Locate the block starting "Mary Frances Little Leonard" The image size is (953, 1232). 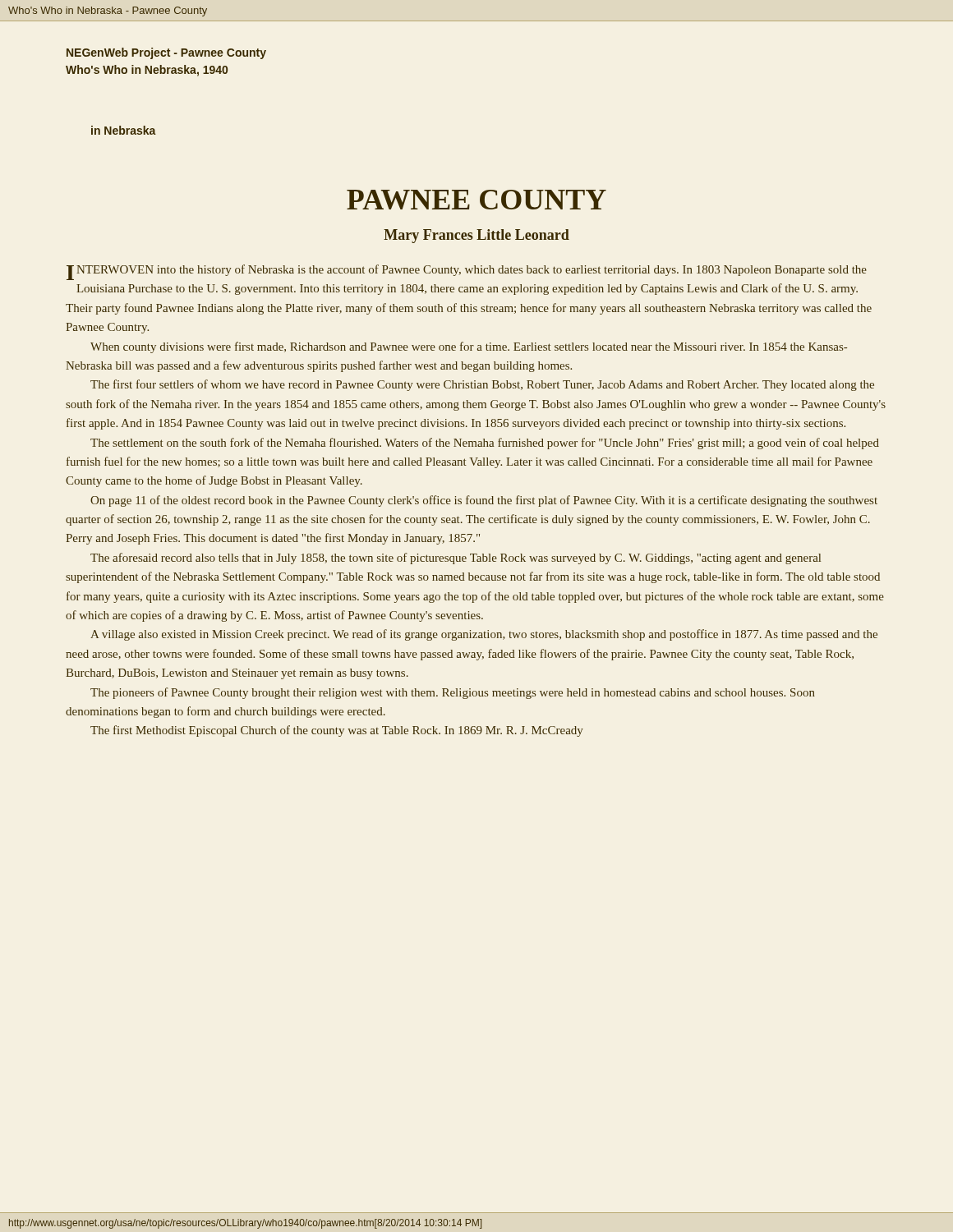tap(476, 235)
